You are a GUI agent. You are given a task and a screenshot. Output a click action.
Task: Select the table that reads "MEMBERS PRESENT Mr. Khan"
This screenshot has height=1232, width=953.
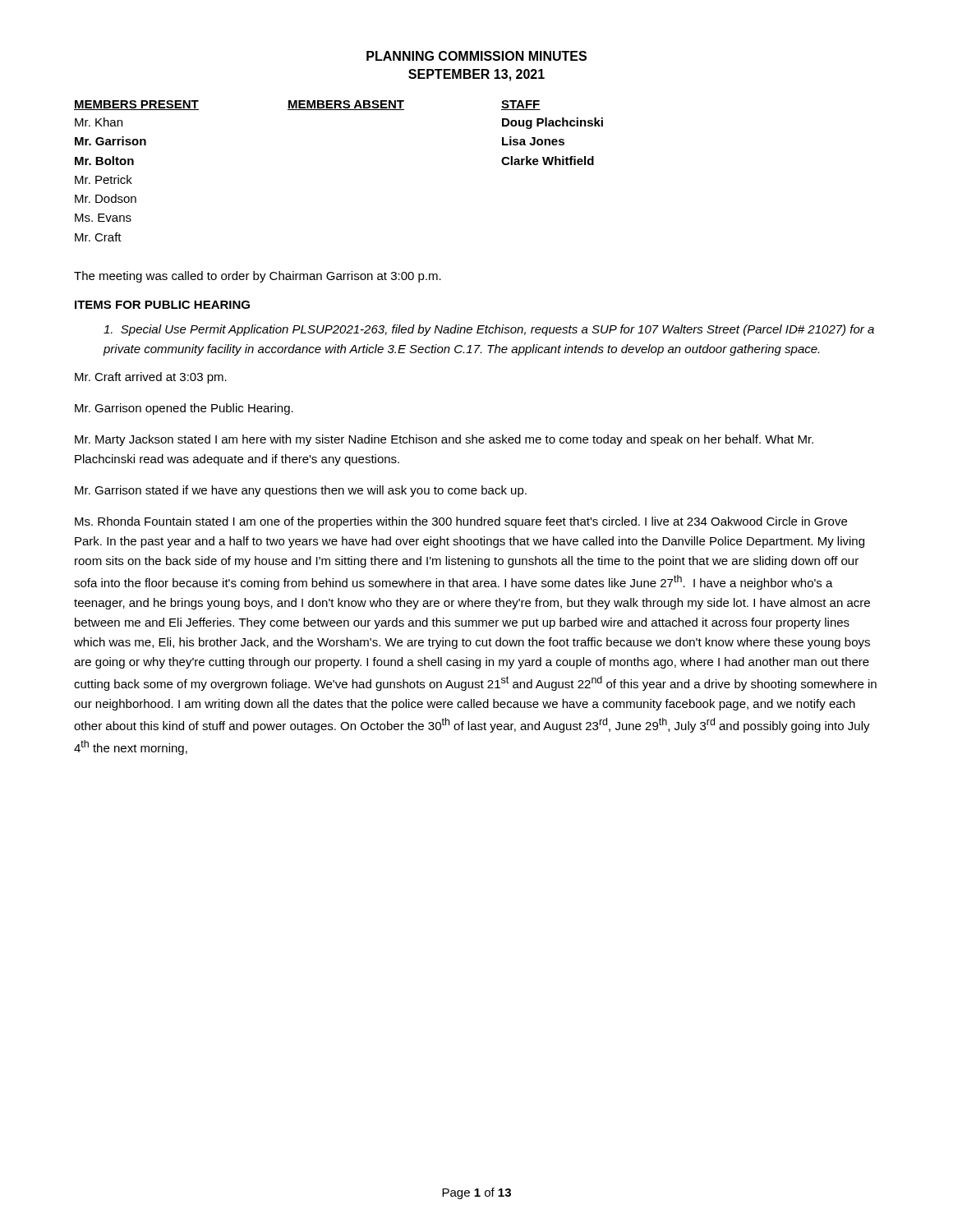476,172
